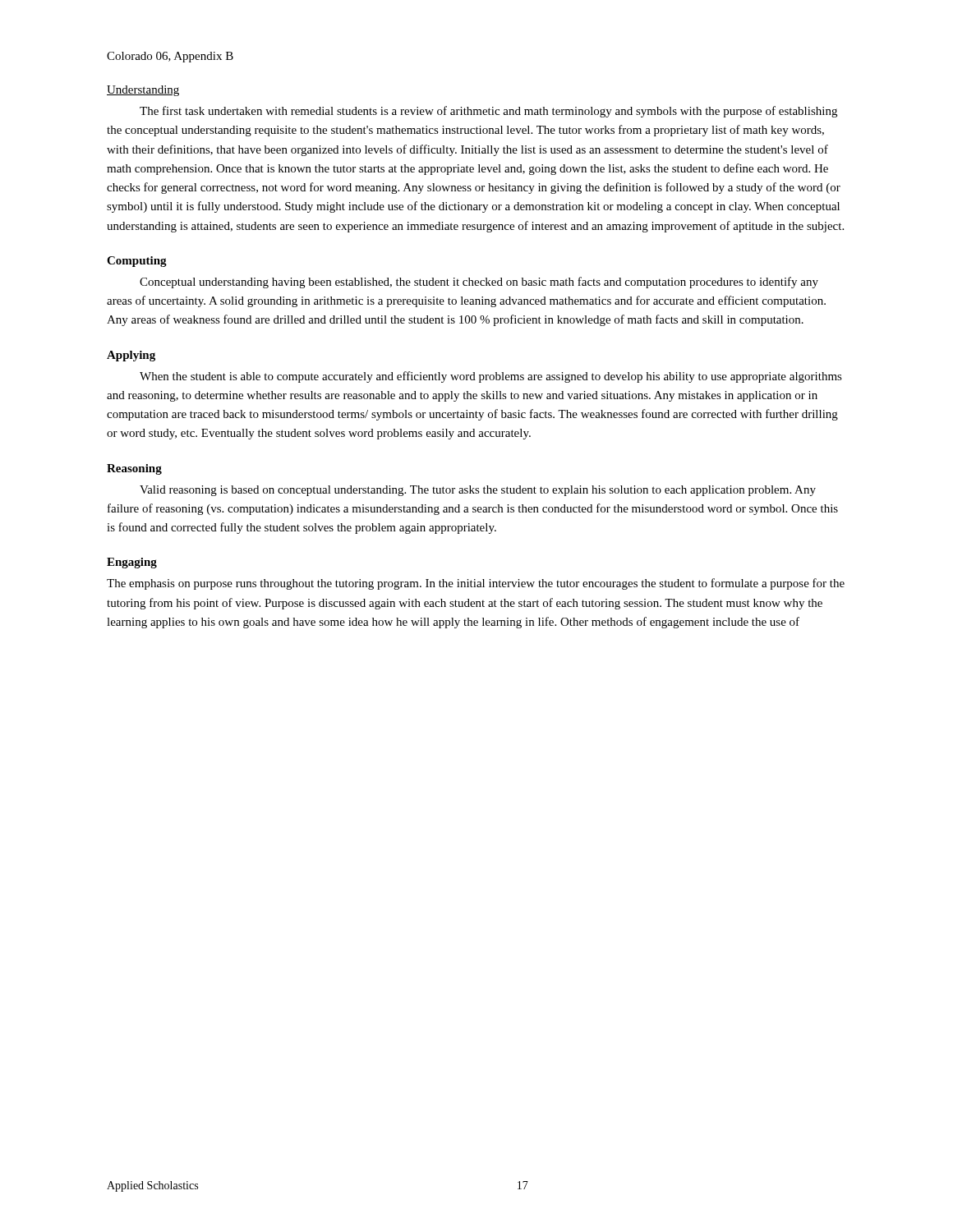
Task: Click the passage that begins "The first task undertaken with remedial students is"
Action: [476, 168]
